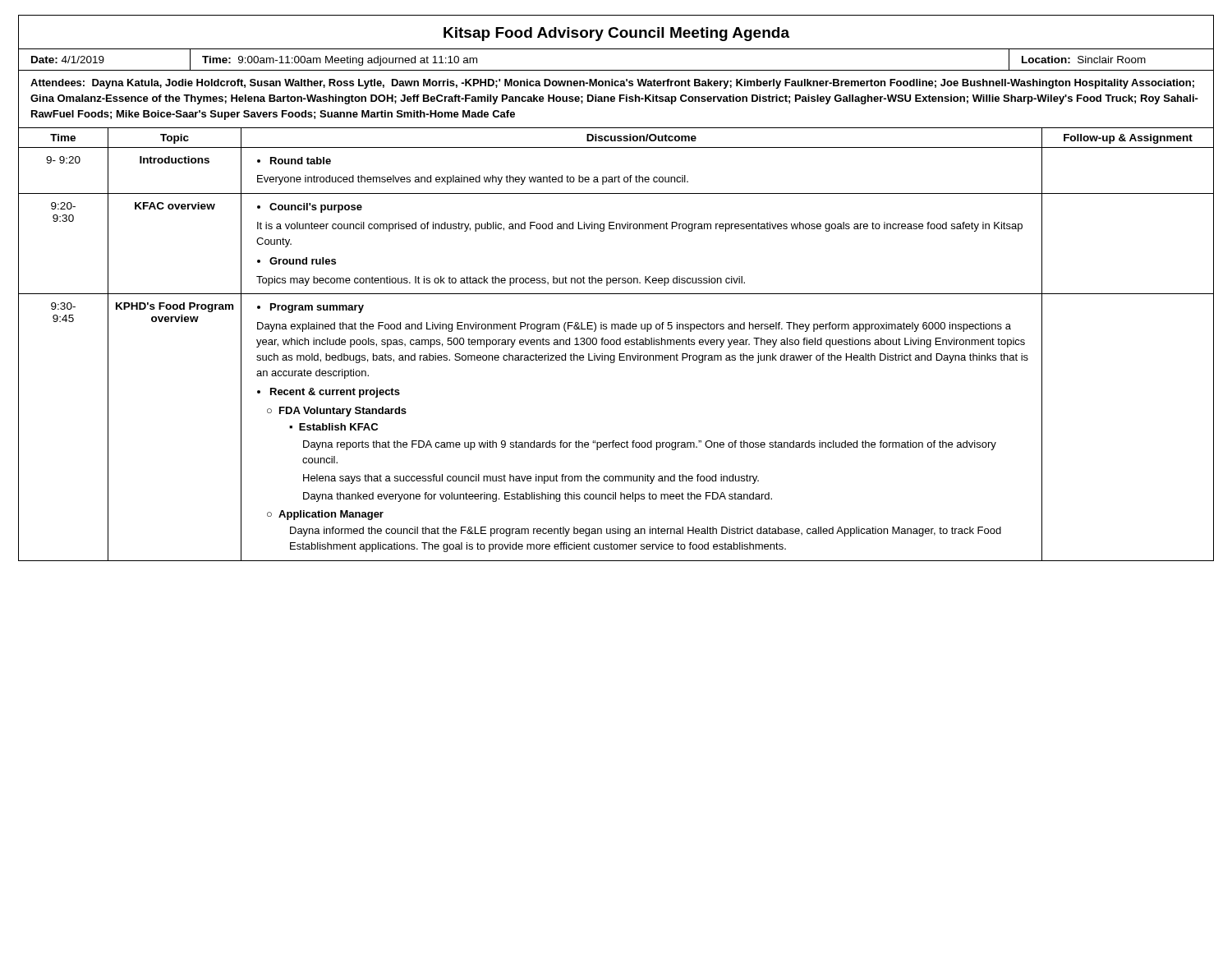Viewport: 1232px width, 953px height.
Task: Find the text block with the text "Attendees: Dayna Katula, Jodie"
Action: tap(614, 98)
